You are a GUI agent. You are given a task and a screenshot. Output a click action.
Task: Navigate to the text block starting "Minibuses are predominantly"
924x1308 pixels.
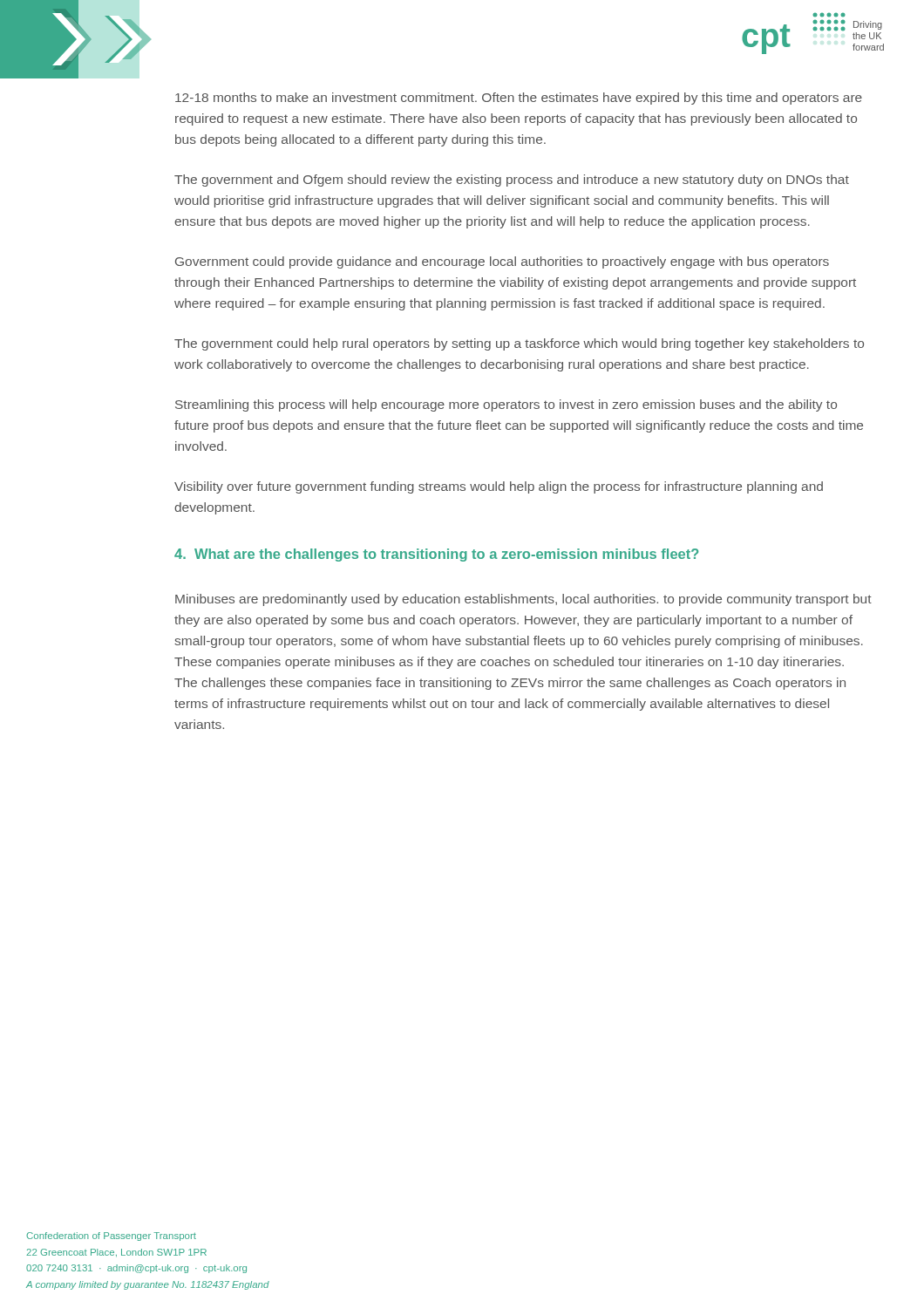[x=523, y=662]
